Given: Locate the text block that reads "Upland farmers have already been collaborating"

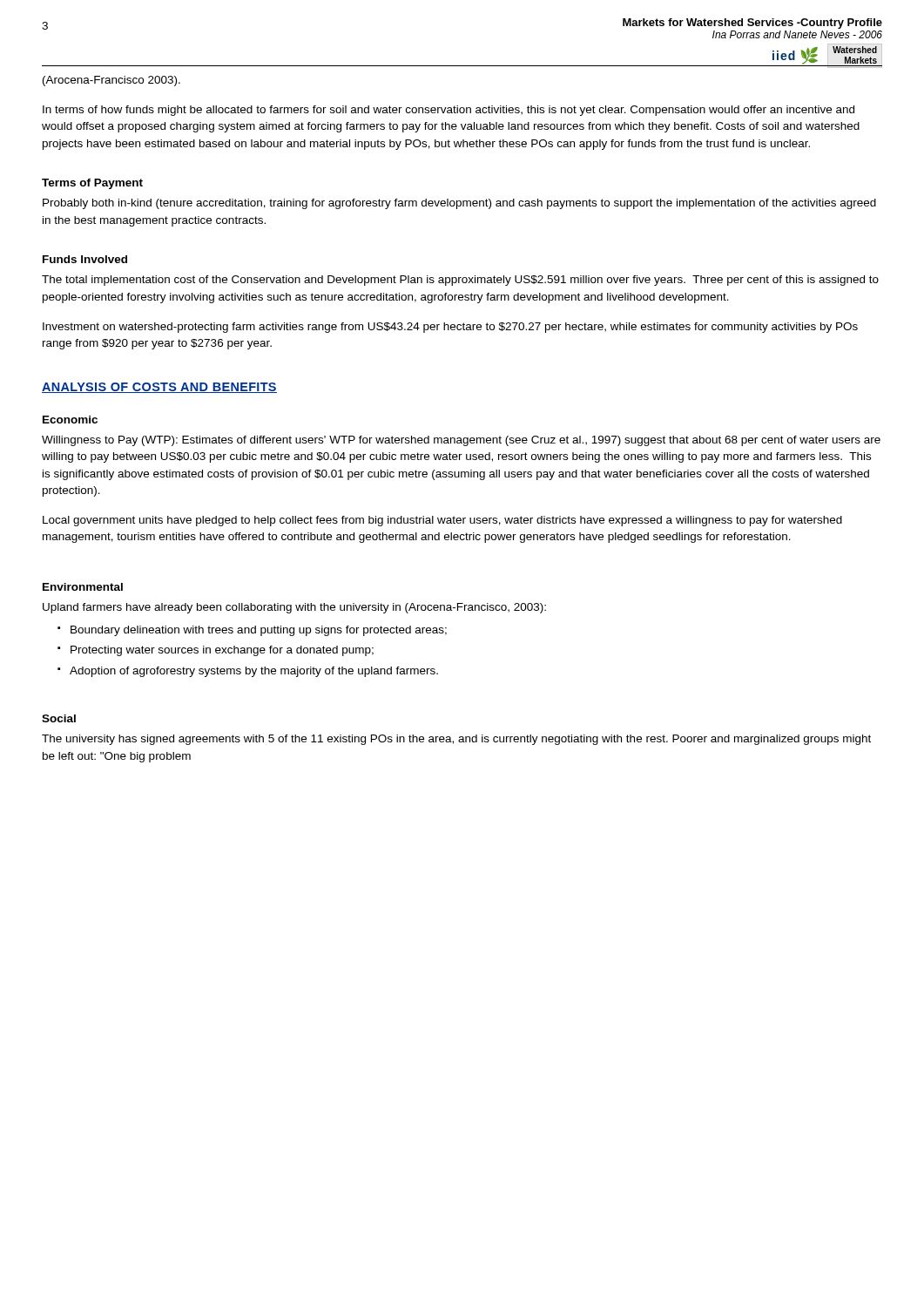Looking at the screenshot, I should click(294, 607).
